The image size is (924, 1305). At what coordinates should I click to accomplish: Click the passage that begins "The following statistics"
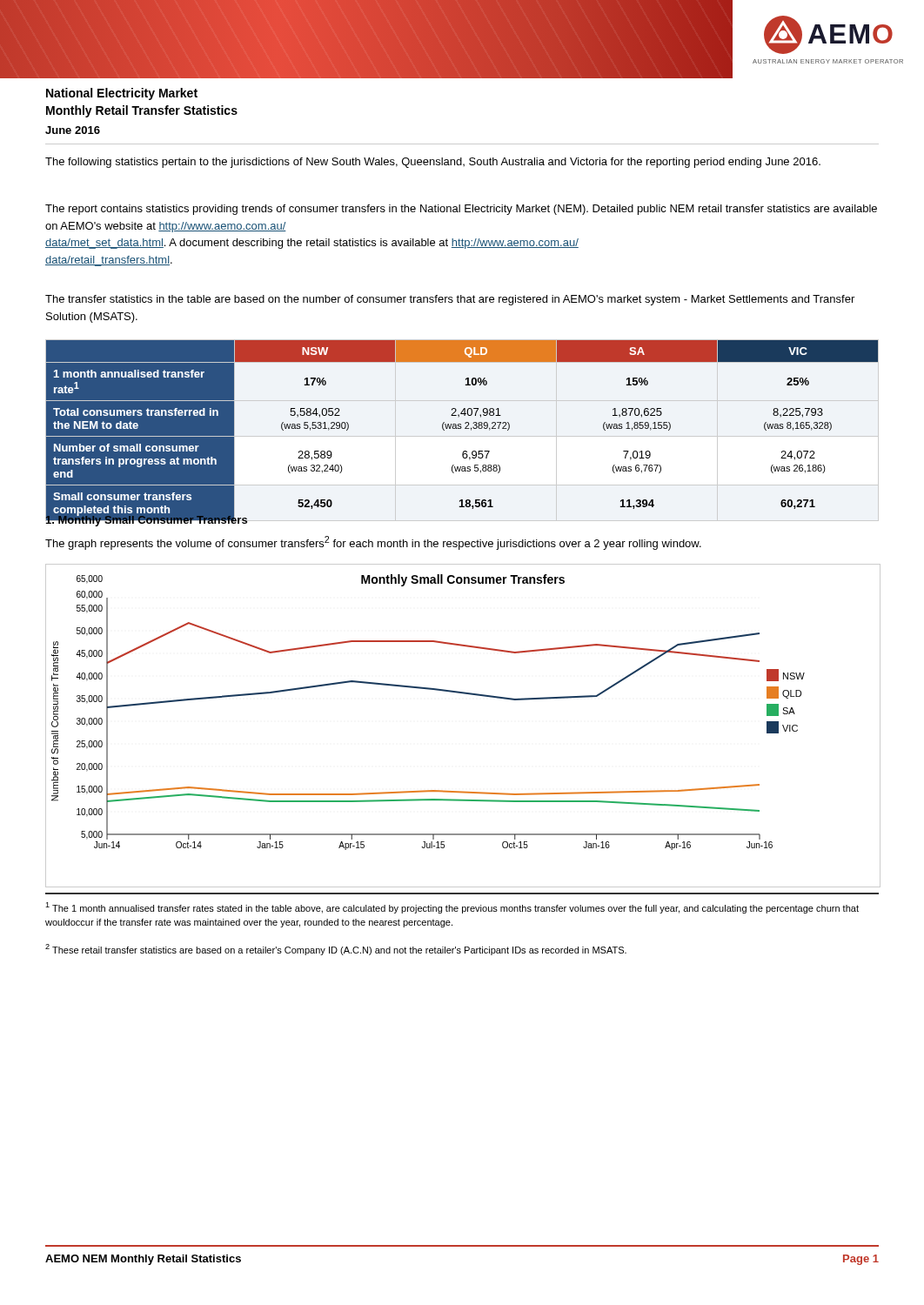[433, 161]
